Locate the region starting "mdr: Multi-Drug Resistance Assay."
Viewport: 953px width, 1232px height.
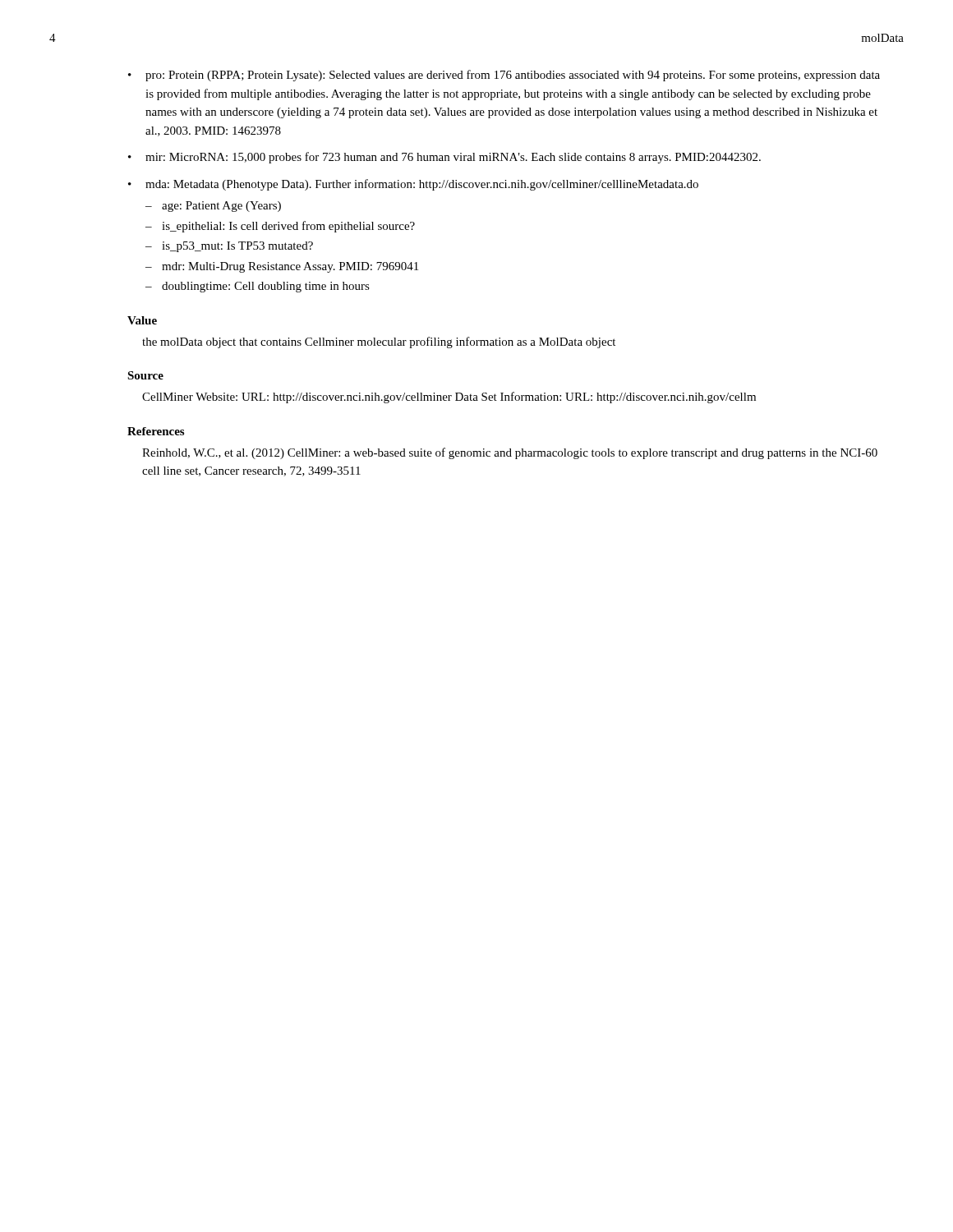pyautogui.click(x=290, y=266)
